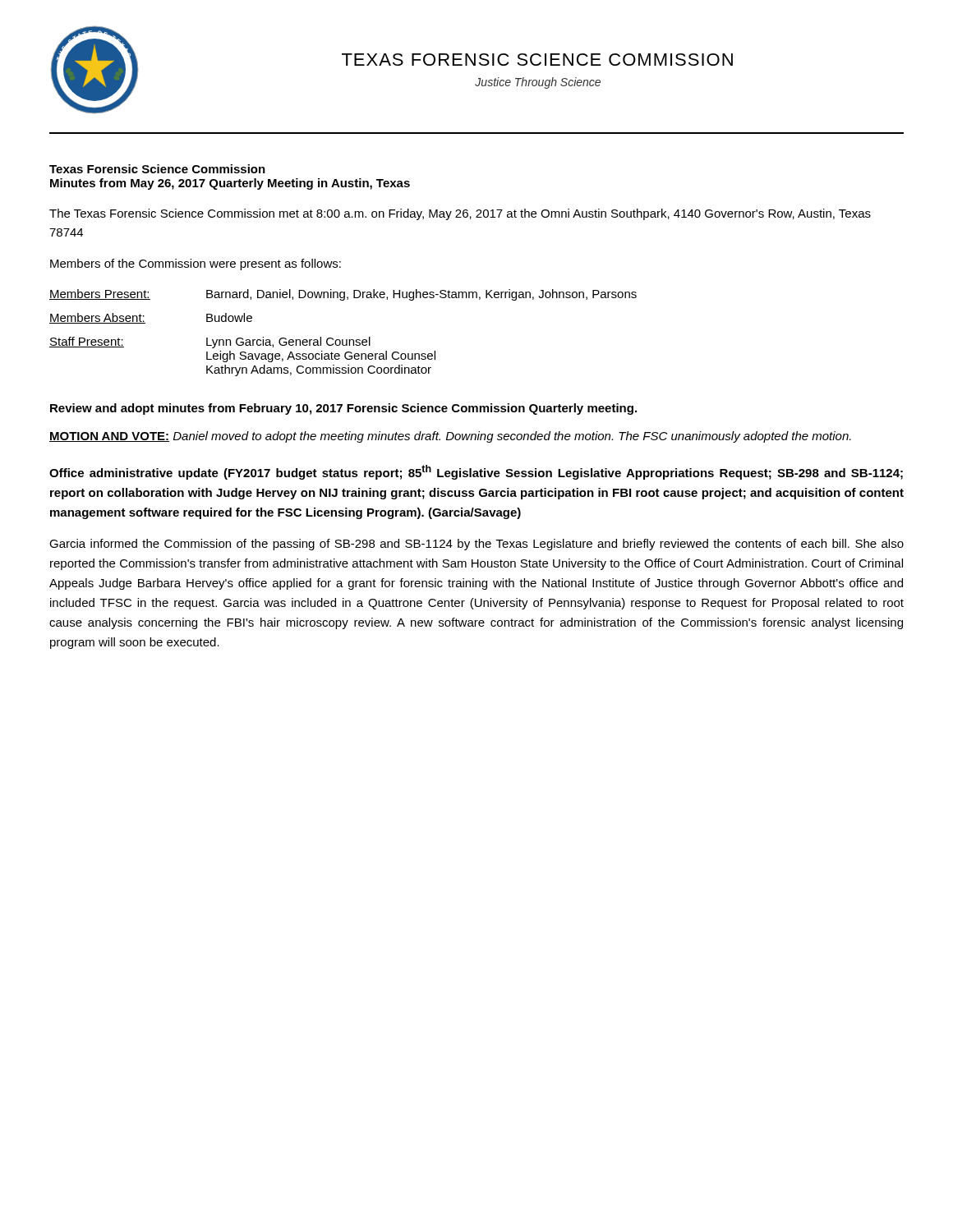
Task: Find the section header containing "Office administrative update (FY2017 budget status report;"
Action: (476, 491)
